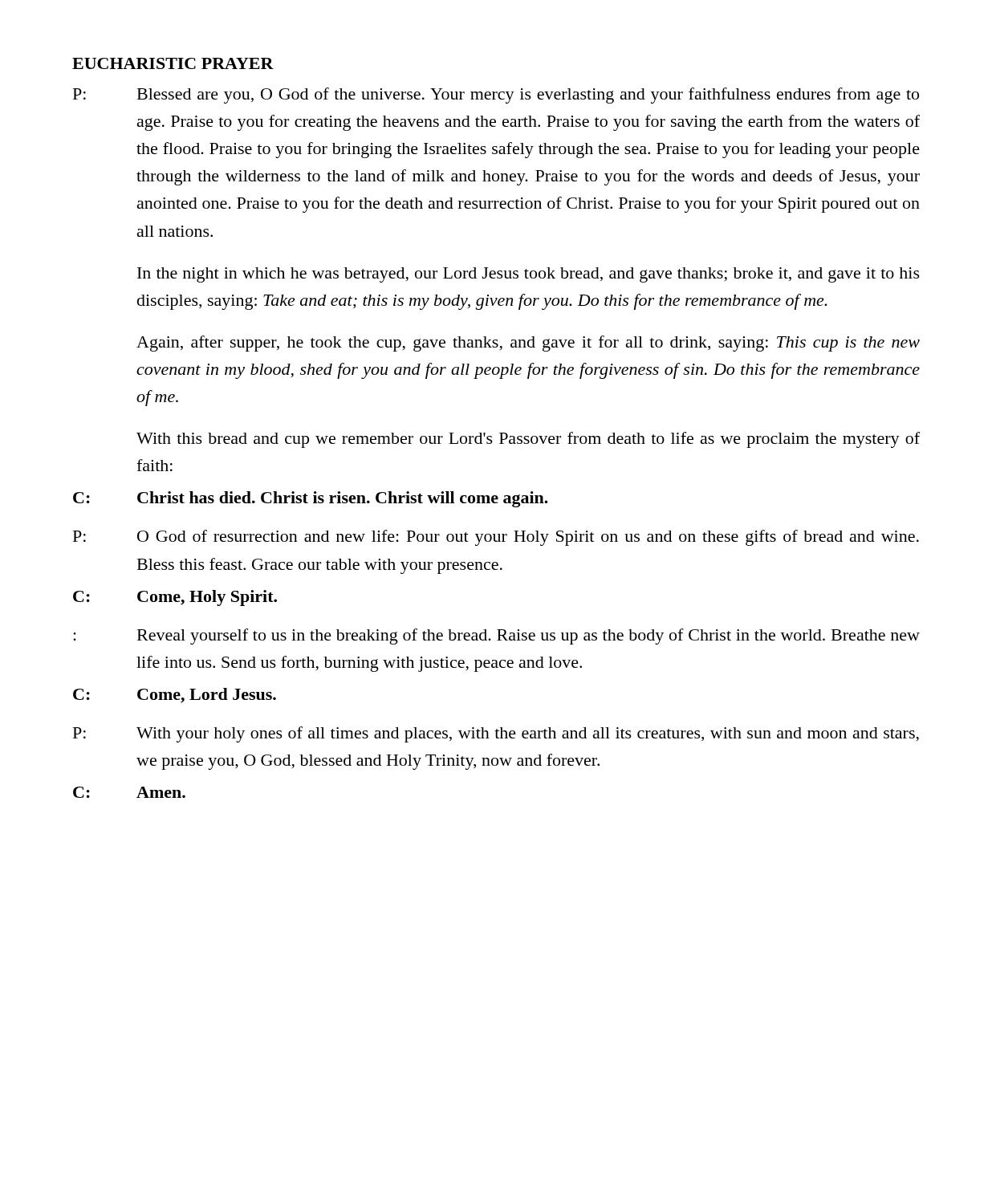This screenshot has height=1204, width=992.
Task: Locate the list item that reads "C: Come, Holy Spirit."
Action: (175, 598)
